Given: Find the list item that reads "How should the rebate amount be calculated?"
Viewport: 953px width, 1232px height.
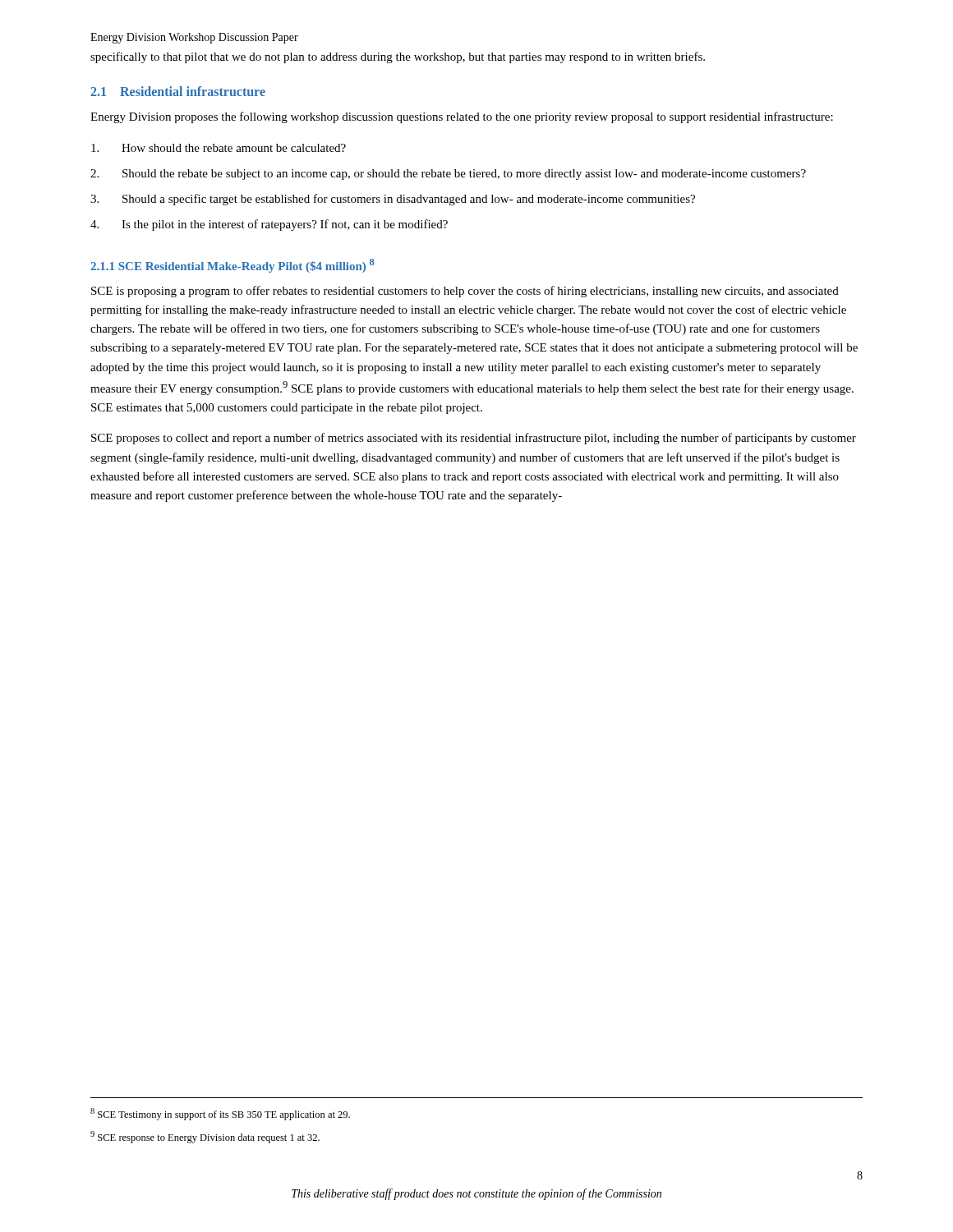Looking at the screenshot, I should click(219, 148).
